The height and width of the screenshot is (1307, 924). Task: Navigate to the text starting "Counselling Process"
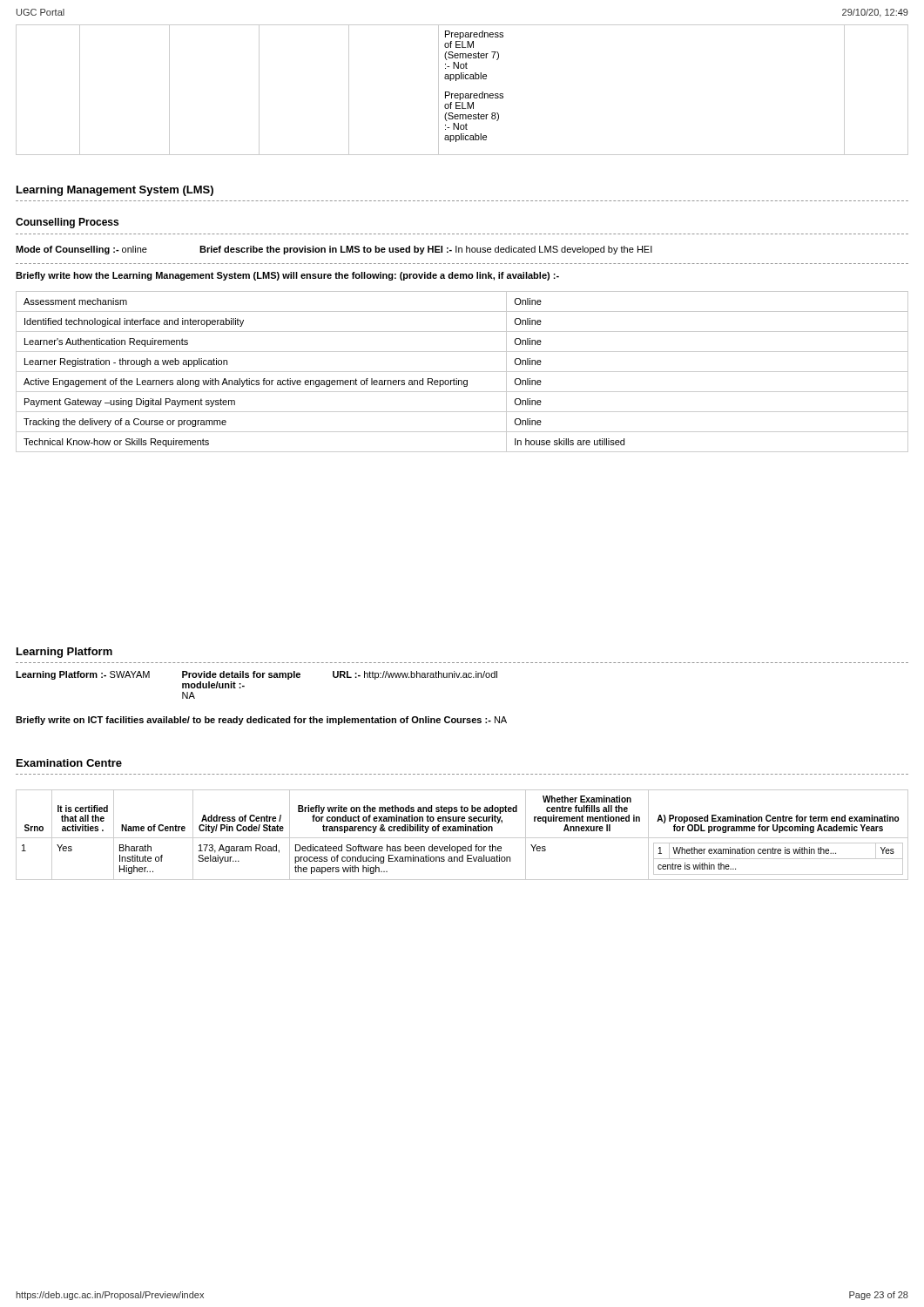(x=67, y=222)
